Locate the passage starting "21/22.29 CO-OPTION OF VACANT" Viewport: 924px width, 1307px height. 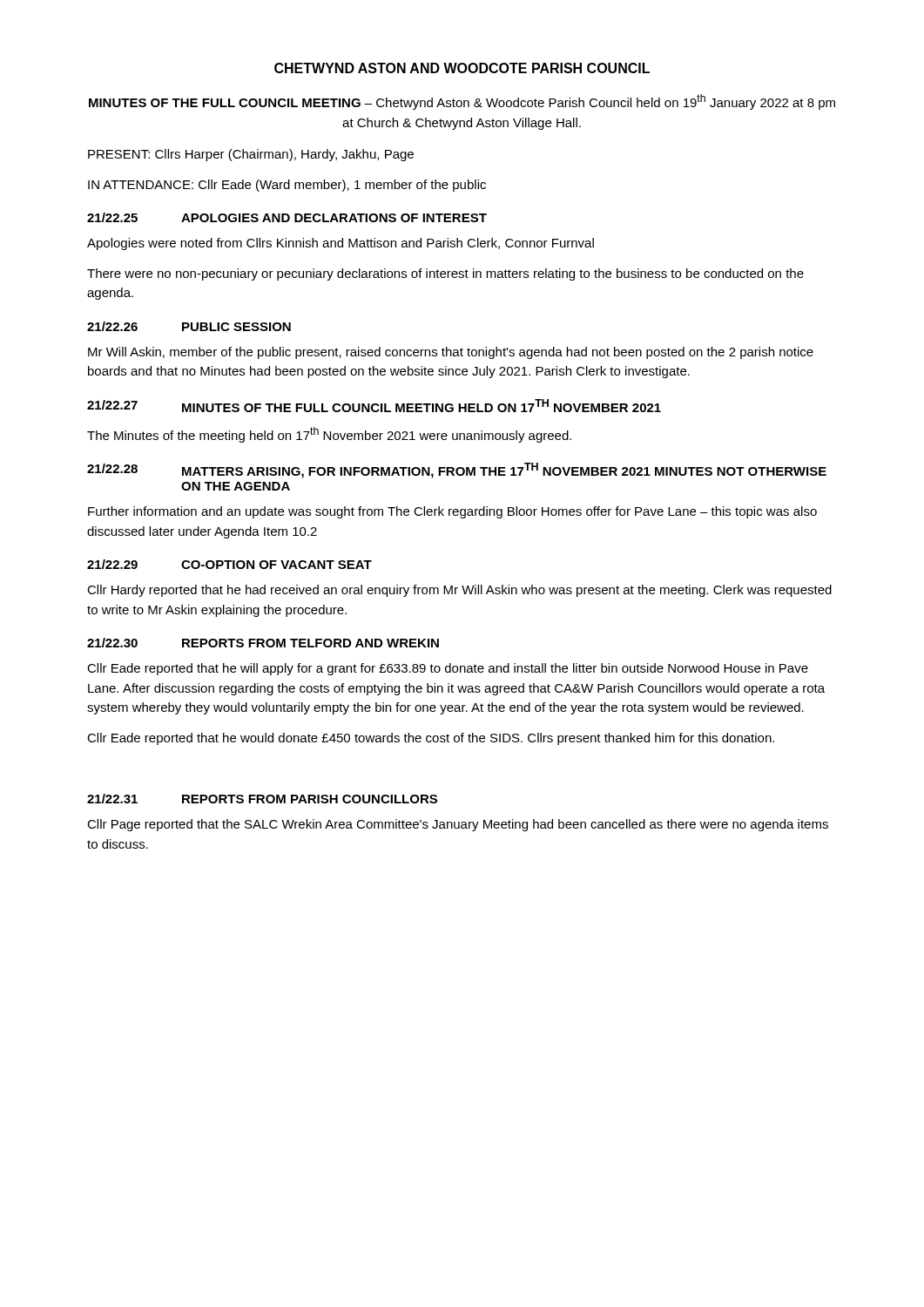(229, 564)
